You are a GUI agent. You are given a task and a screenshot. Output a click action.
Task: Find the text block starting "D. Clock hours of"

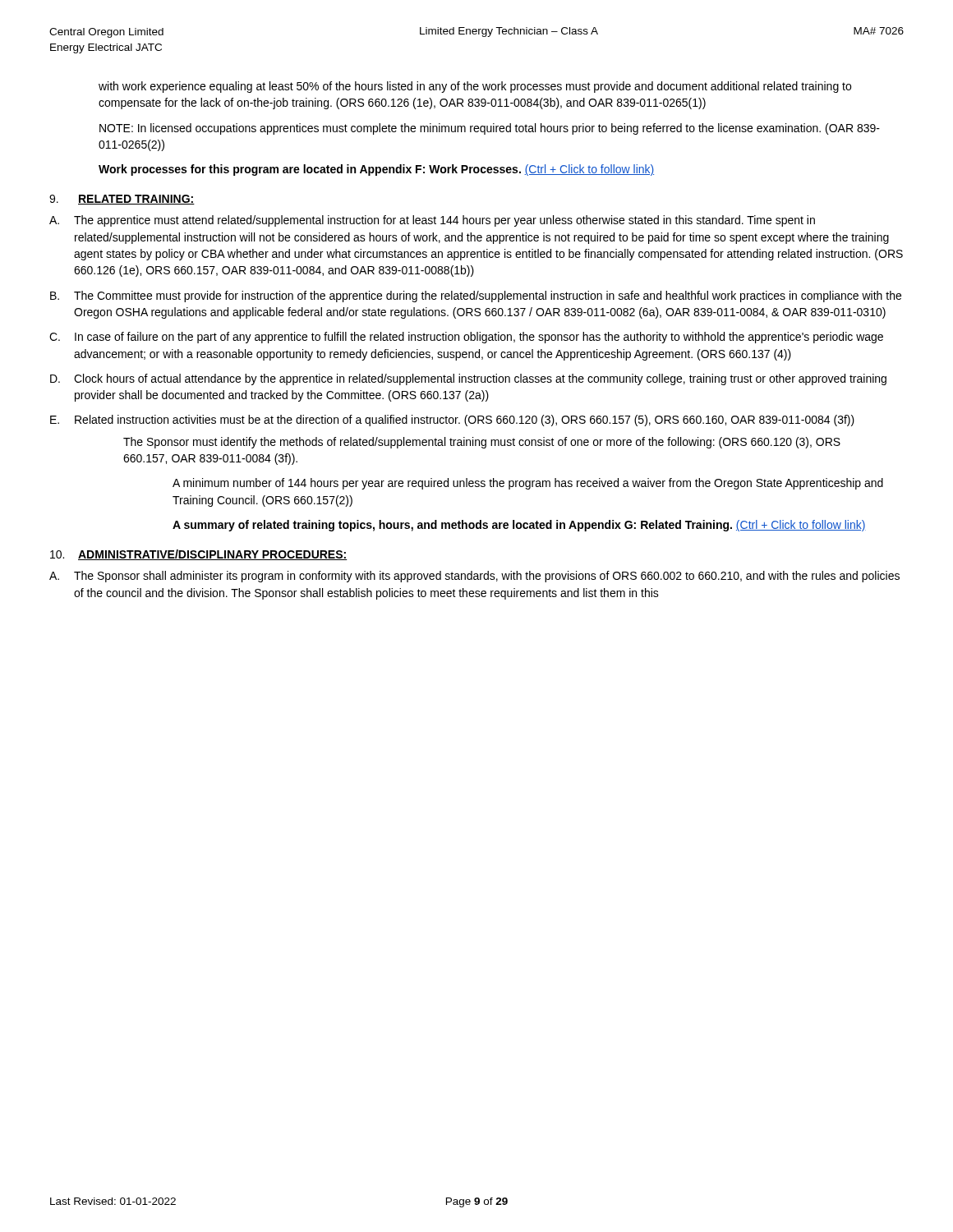[x=476, y=387]
